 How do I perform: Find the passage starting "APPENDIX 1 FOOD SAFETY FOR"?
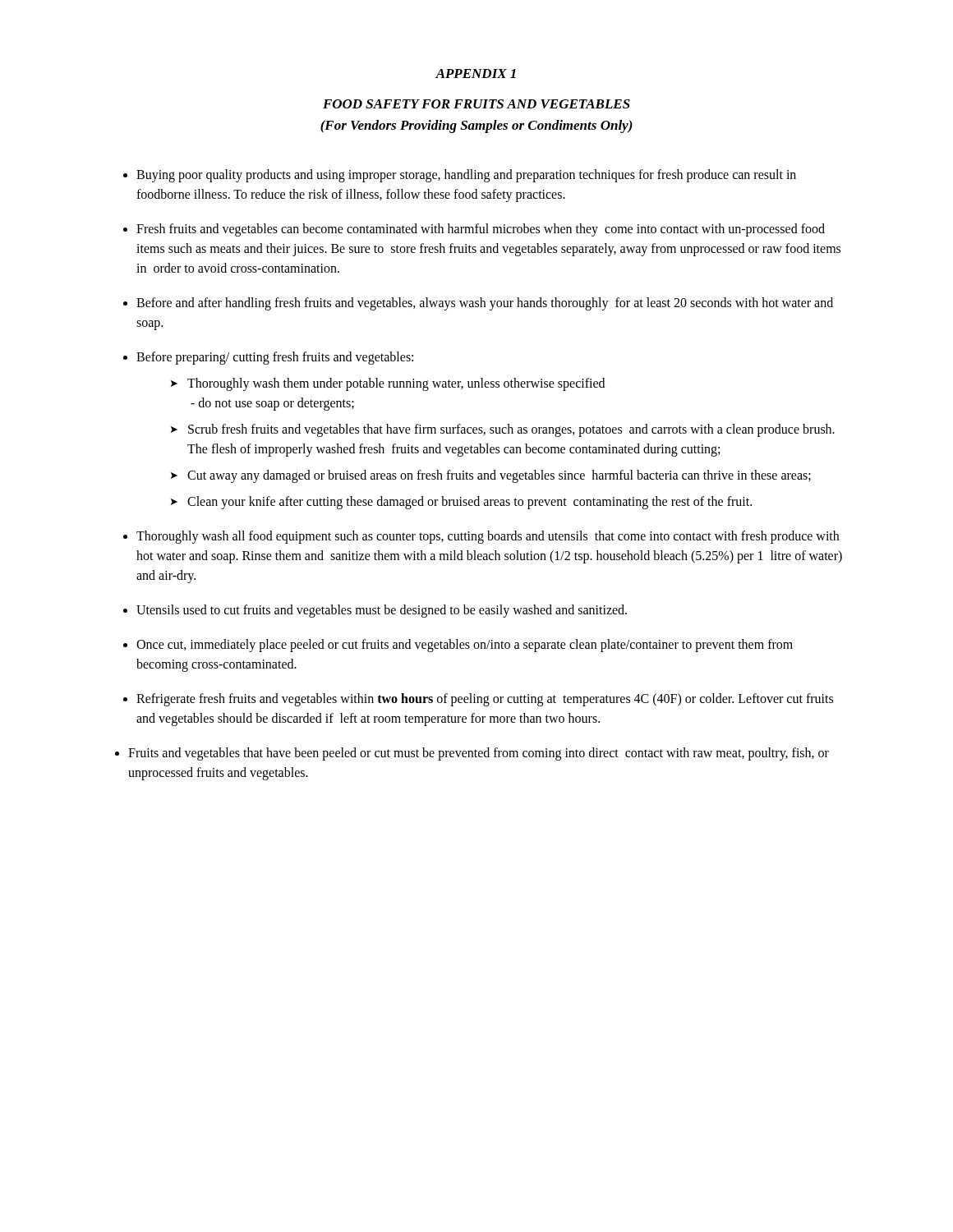click(476, 101)
